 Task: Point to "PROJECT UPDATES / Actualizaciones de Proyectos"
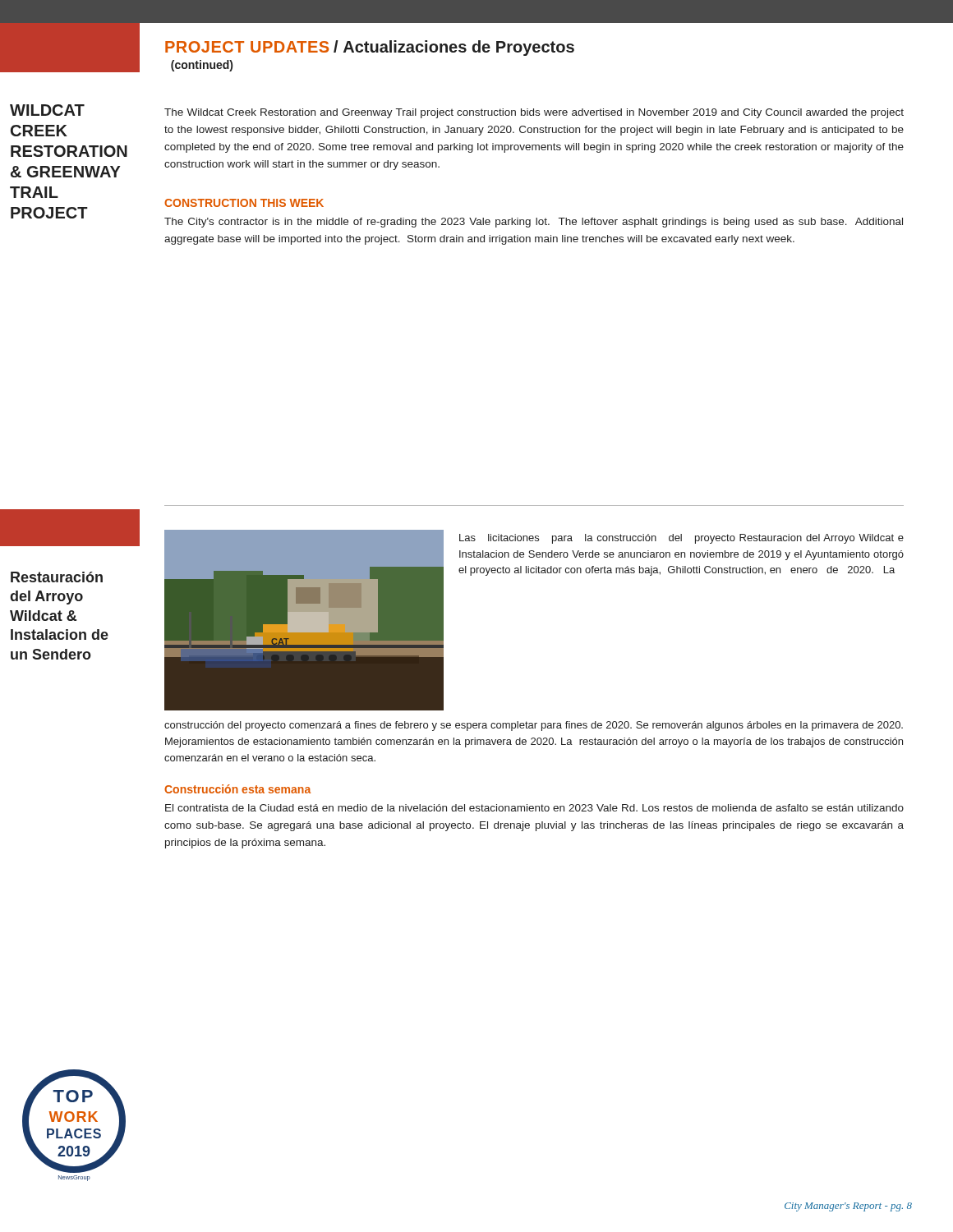[369, 48]
